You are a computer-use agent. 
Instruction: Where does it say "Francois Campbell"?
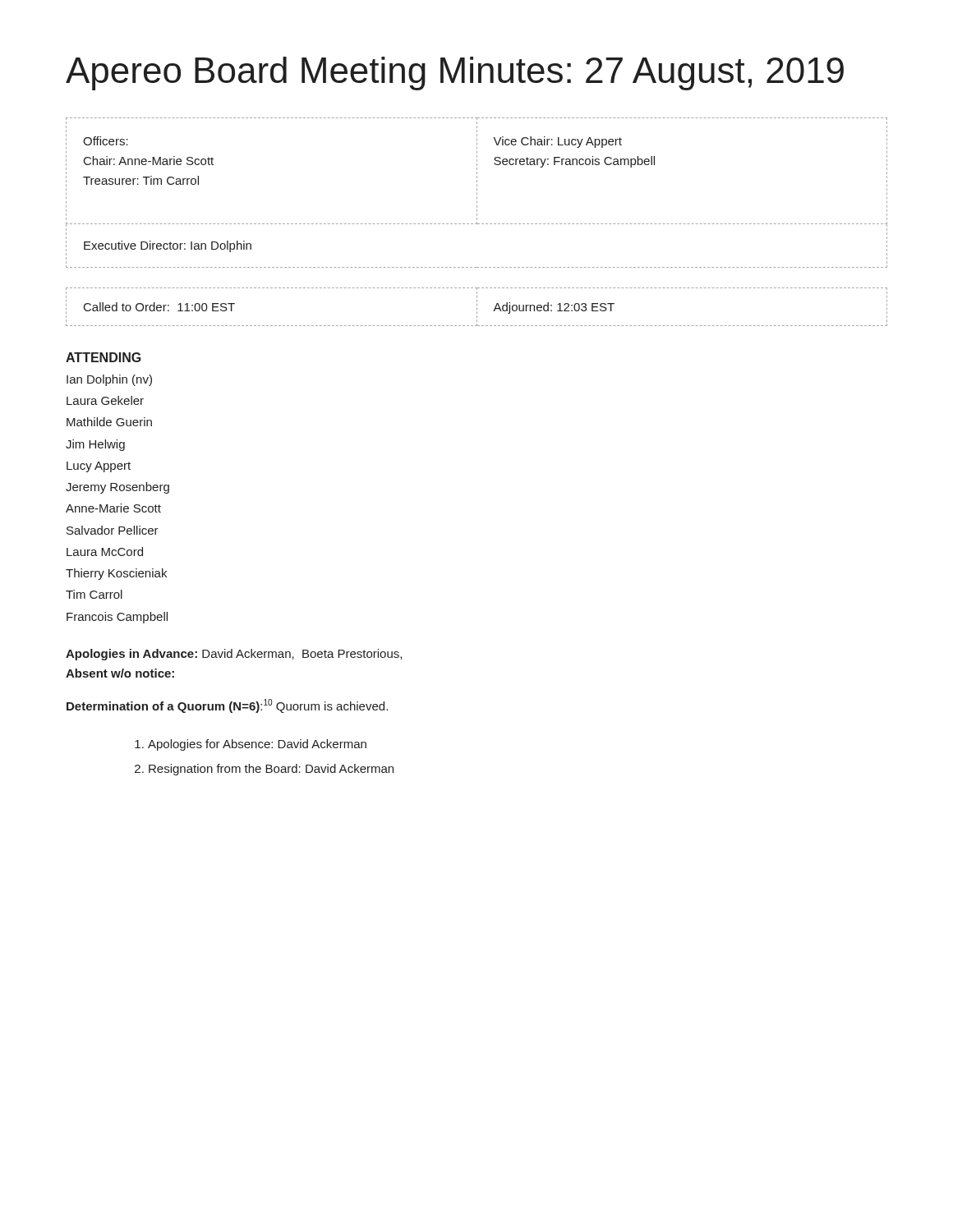click(117, 616)
